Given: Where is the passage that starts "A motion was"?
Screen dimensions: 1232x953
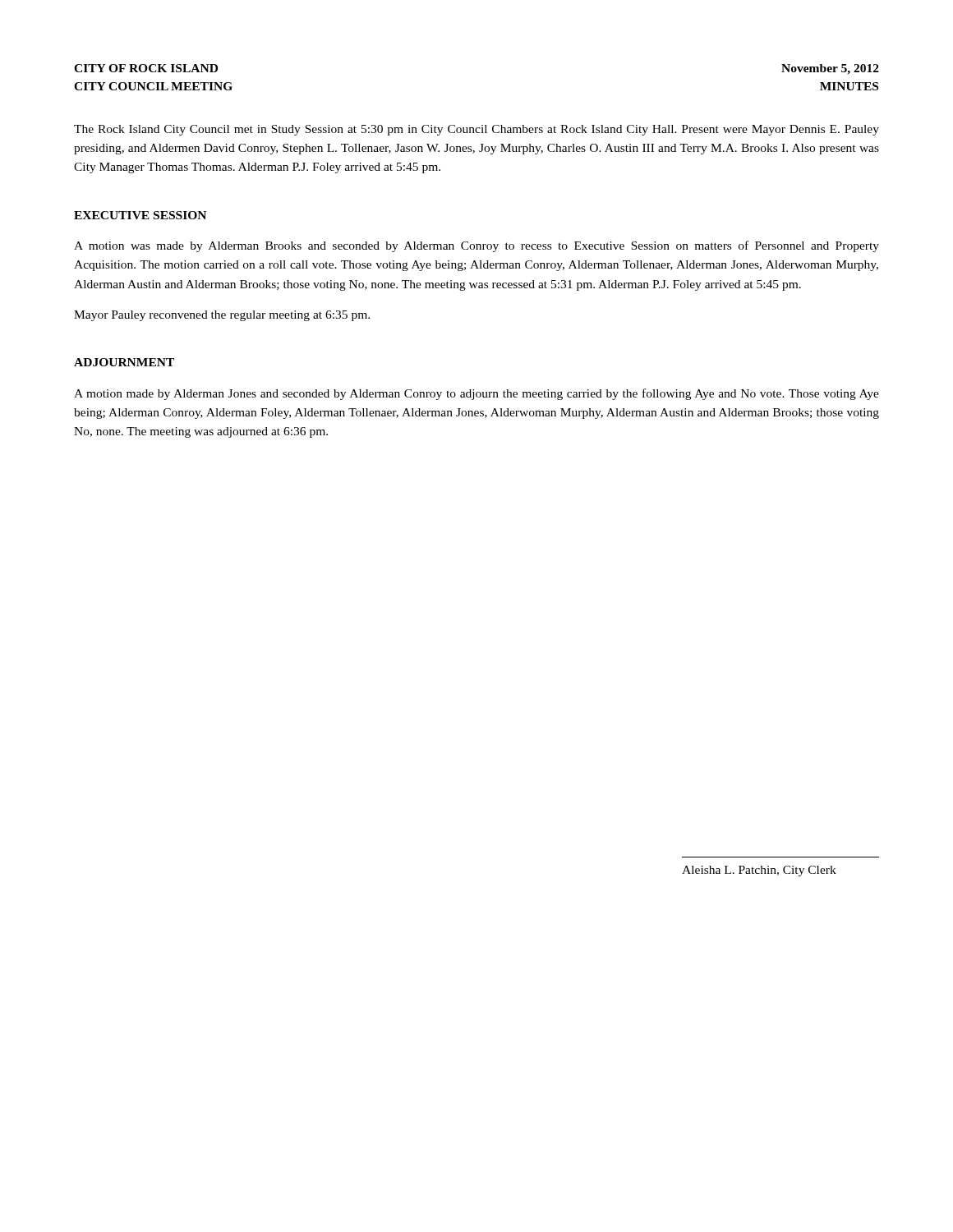Looking at the screenshot, I should click(476, 264).
